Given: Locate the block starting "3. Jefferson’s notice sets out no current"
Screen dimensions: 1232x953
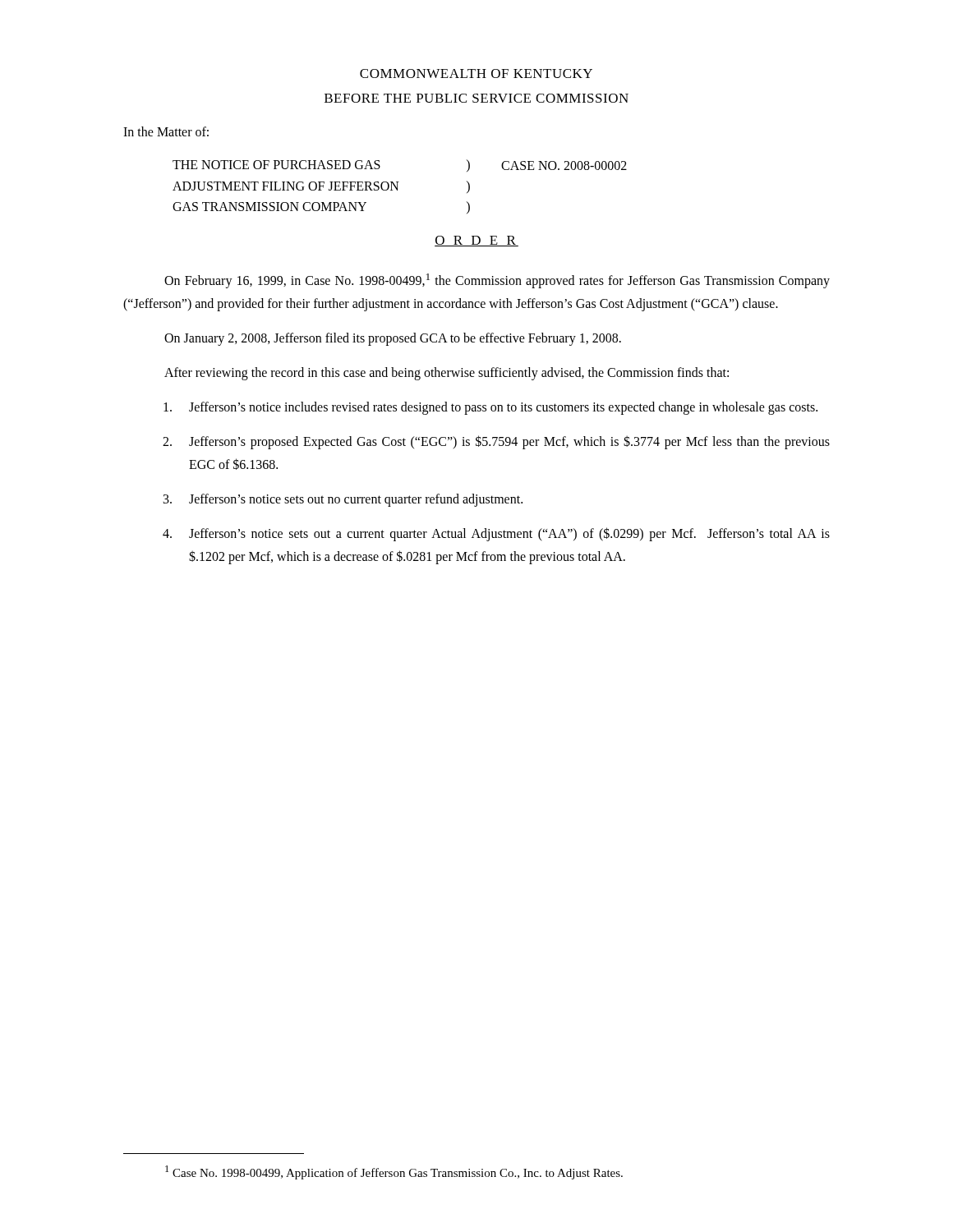Looking at the screenshot, I should [x=476, y=499].
